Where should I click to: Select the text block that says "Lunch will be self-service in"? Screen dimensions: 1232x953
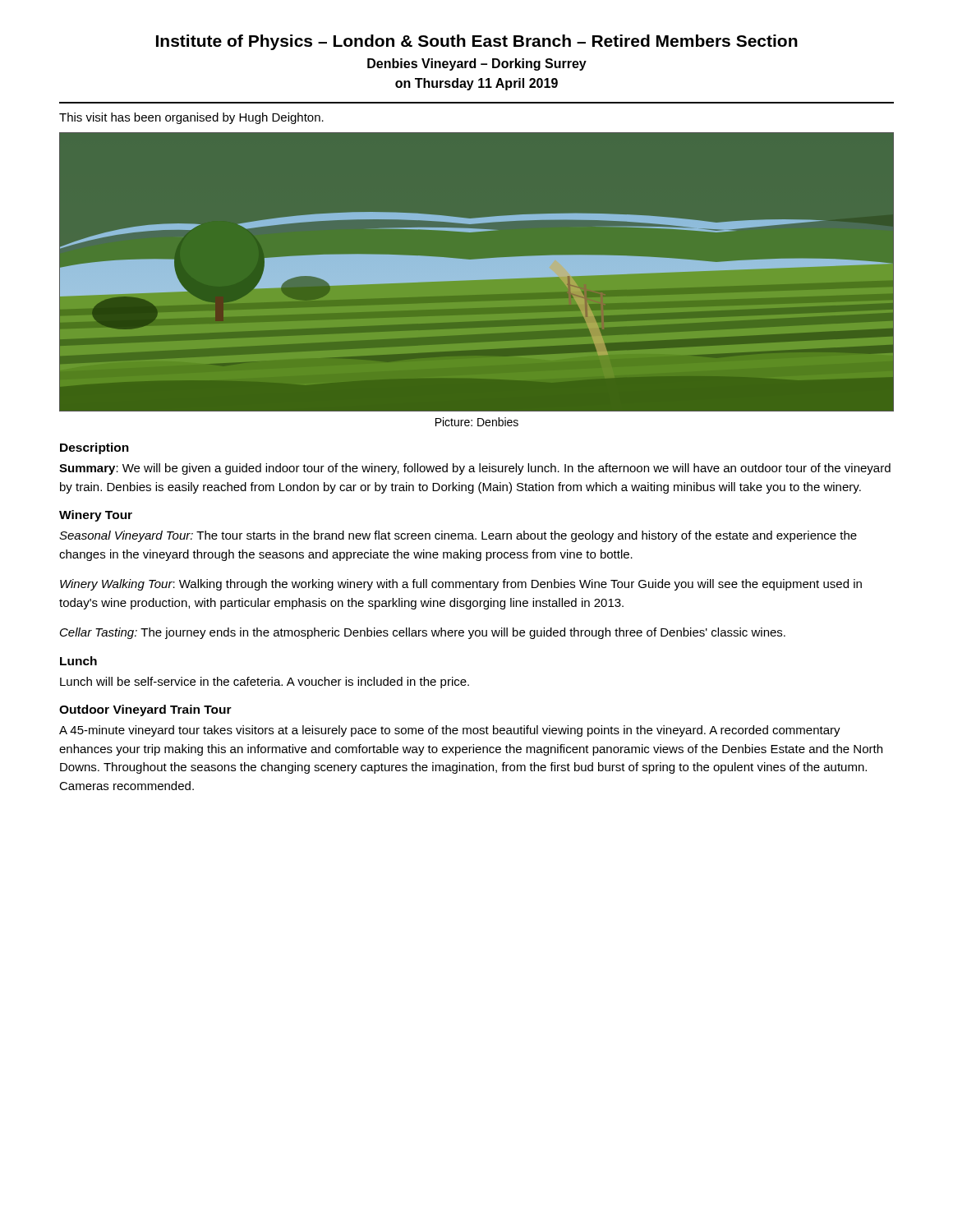pos(265,681)
